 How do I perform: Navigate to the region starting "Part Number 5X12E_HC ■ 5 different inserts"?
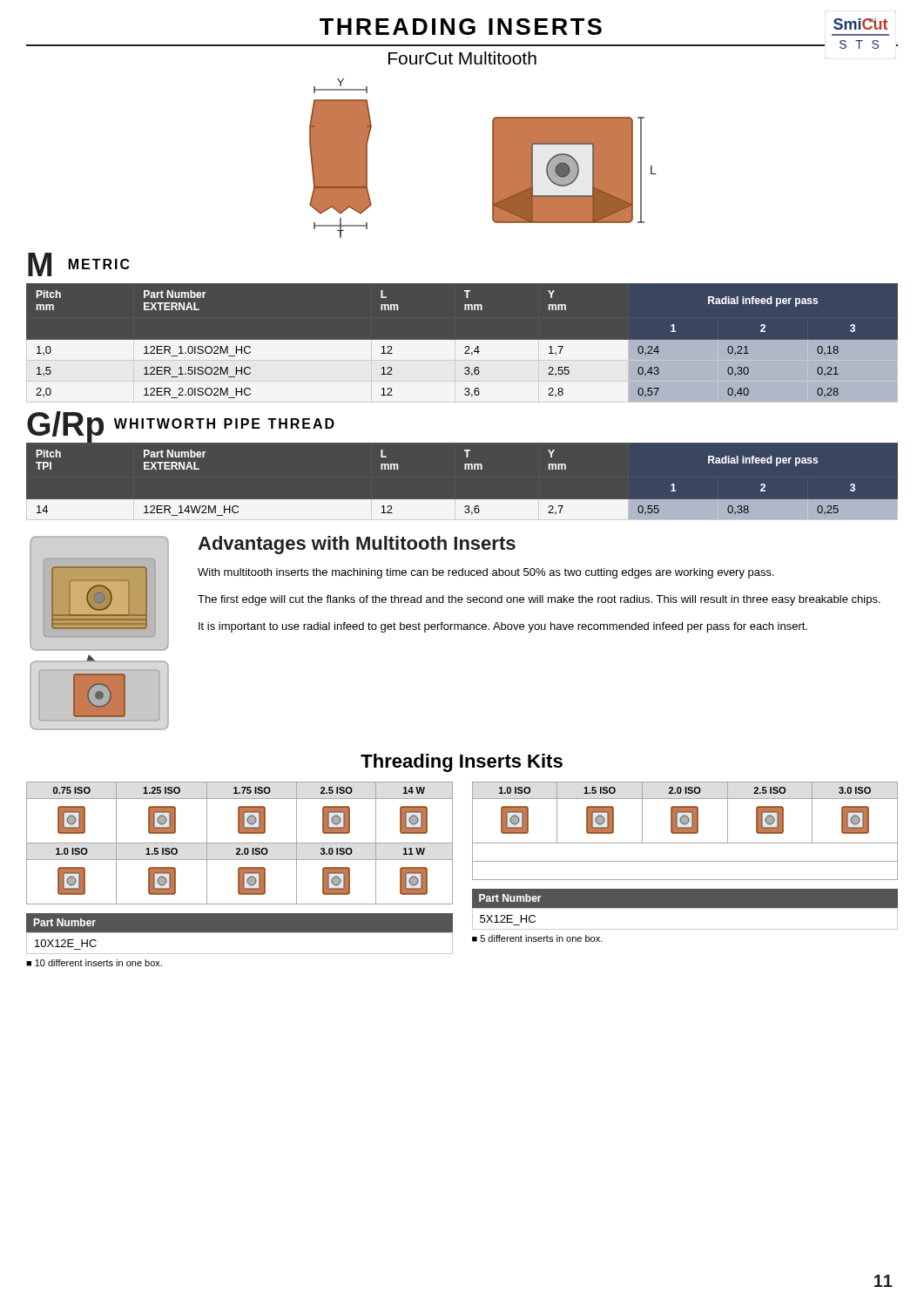[x=685, y=916]
